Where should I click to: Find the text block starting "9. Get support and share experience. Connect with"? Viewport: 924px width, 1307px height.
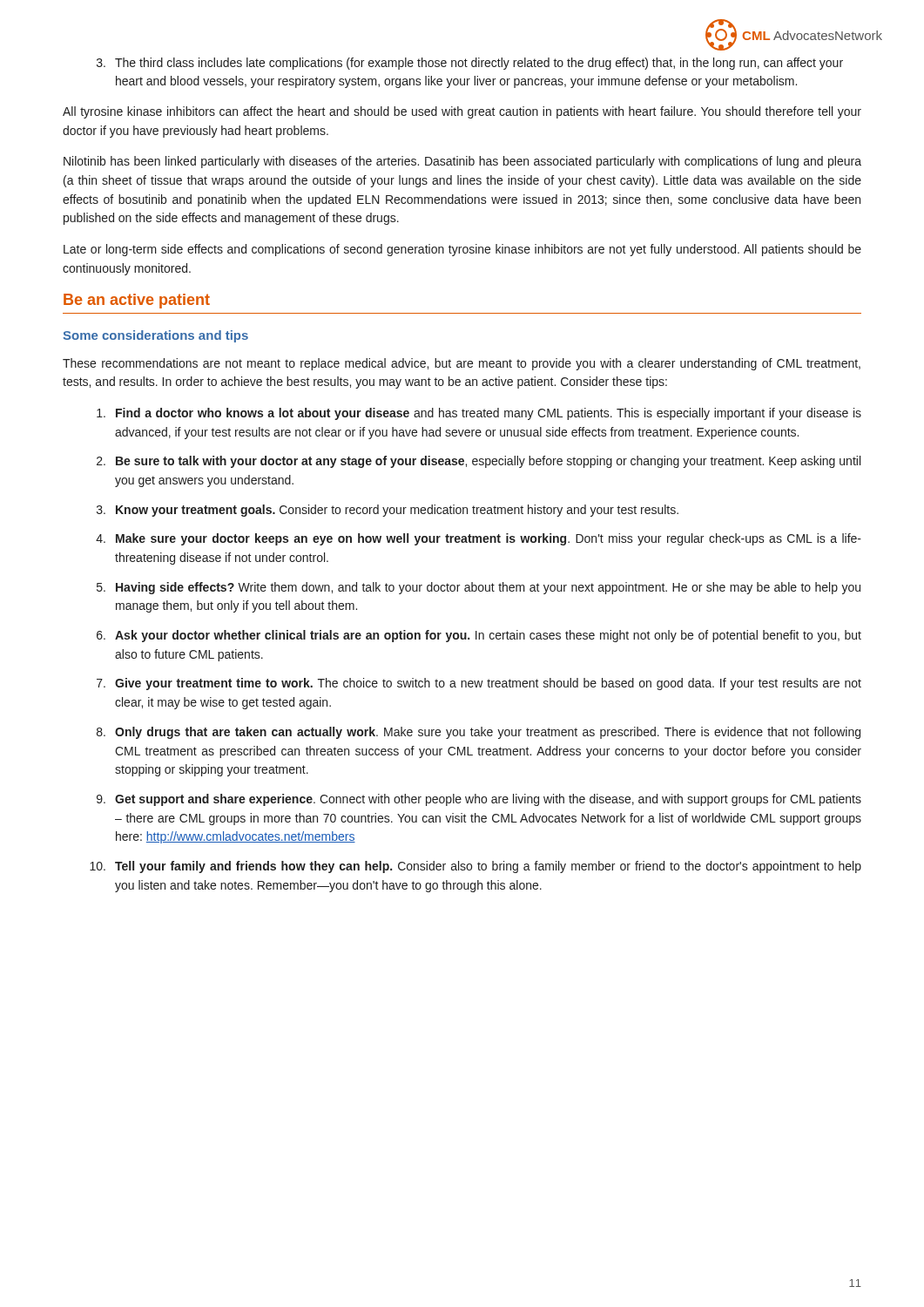pyautogui.click(x=474, y=819)
